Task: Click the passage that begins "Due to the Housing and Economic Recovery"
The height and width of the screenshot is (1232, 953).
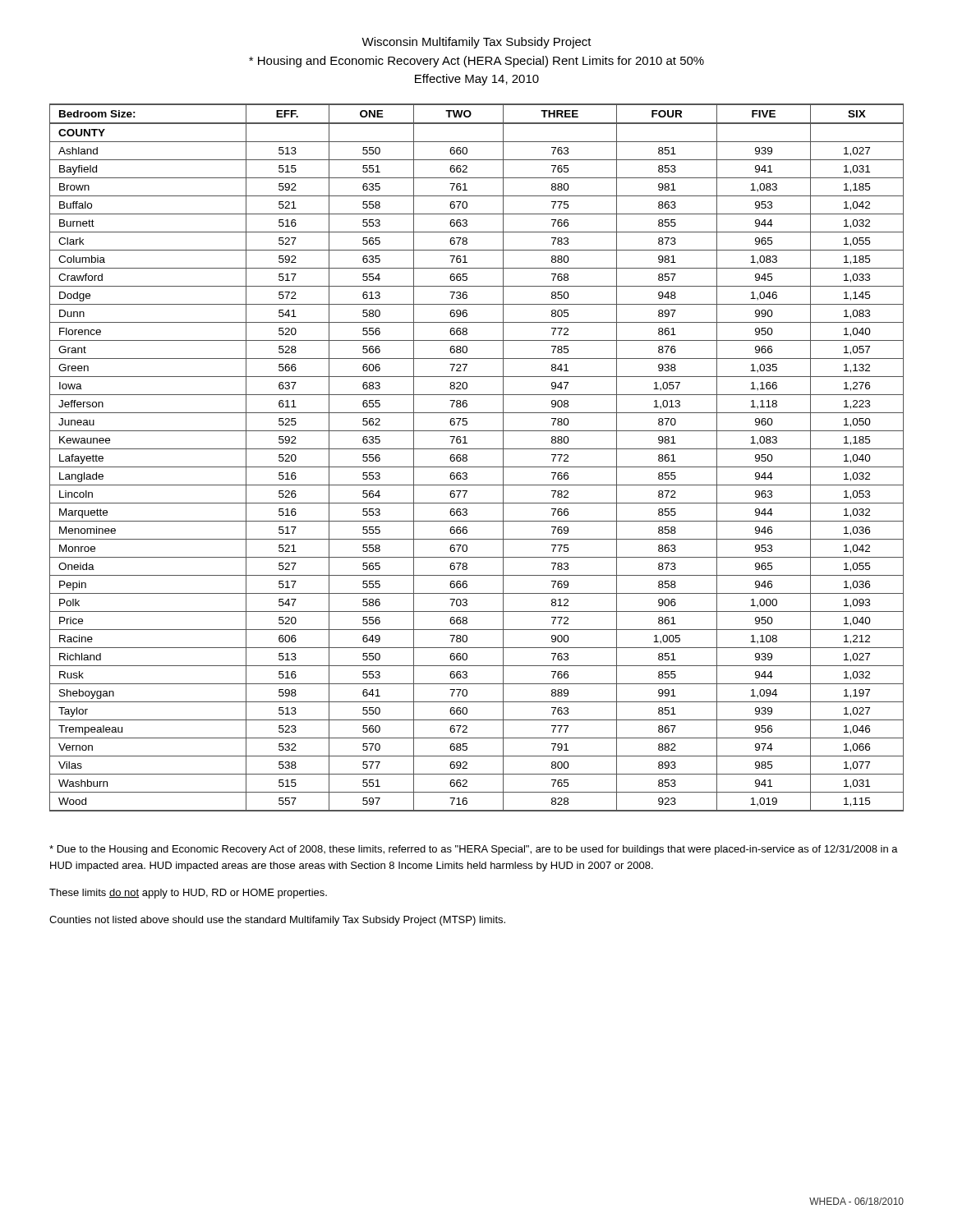Action: click(x=476, y=858)
